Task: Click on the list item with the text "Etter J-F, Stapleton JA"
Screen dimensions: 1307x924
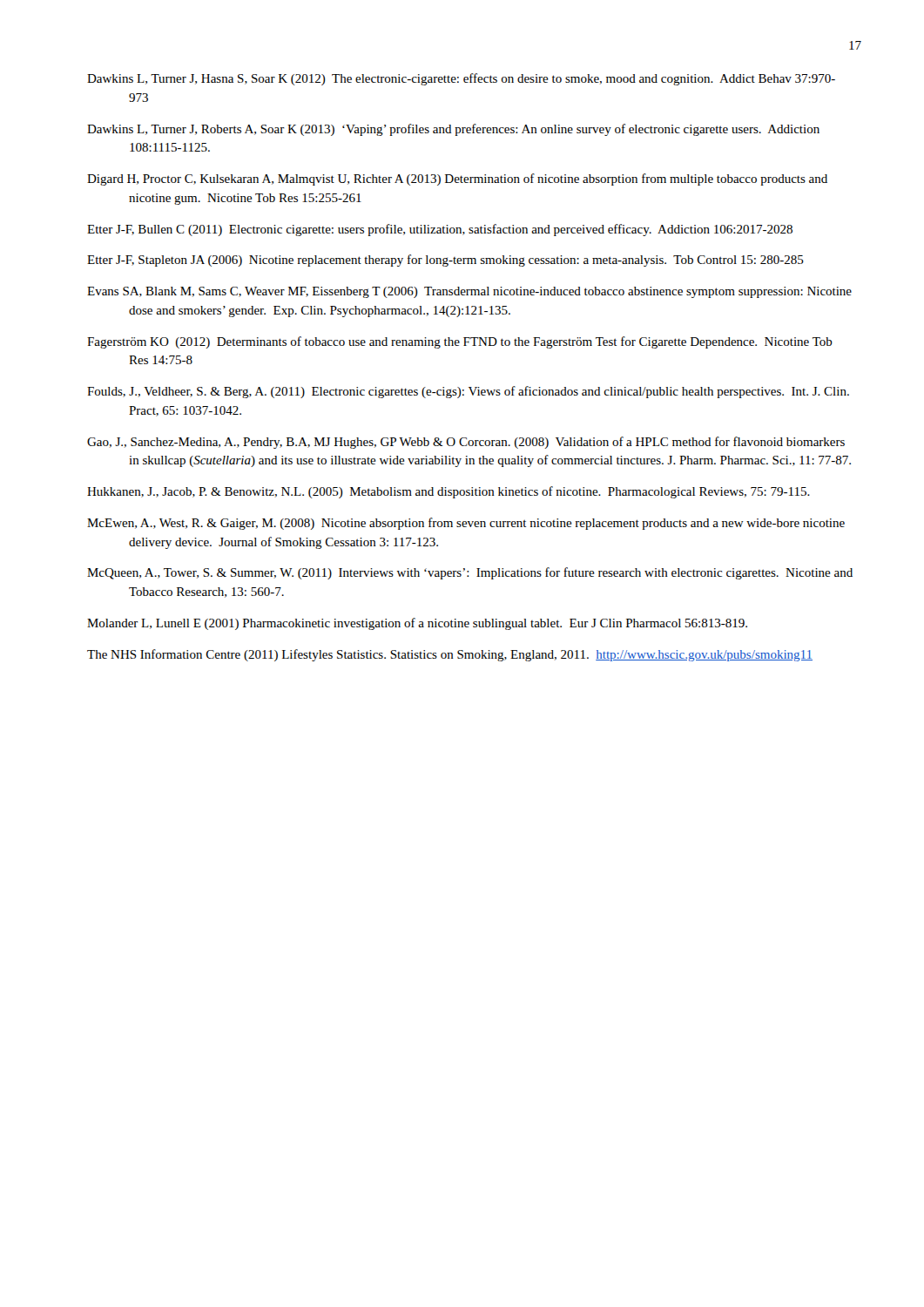Action: (445, 260)
